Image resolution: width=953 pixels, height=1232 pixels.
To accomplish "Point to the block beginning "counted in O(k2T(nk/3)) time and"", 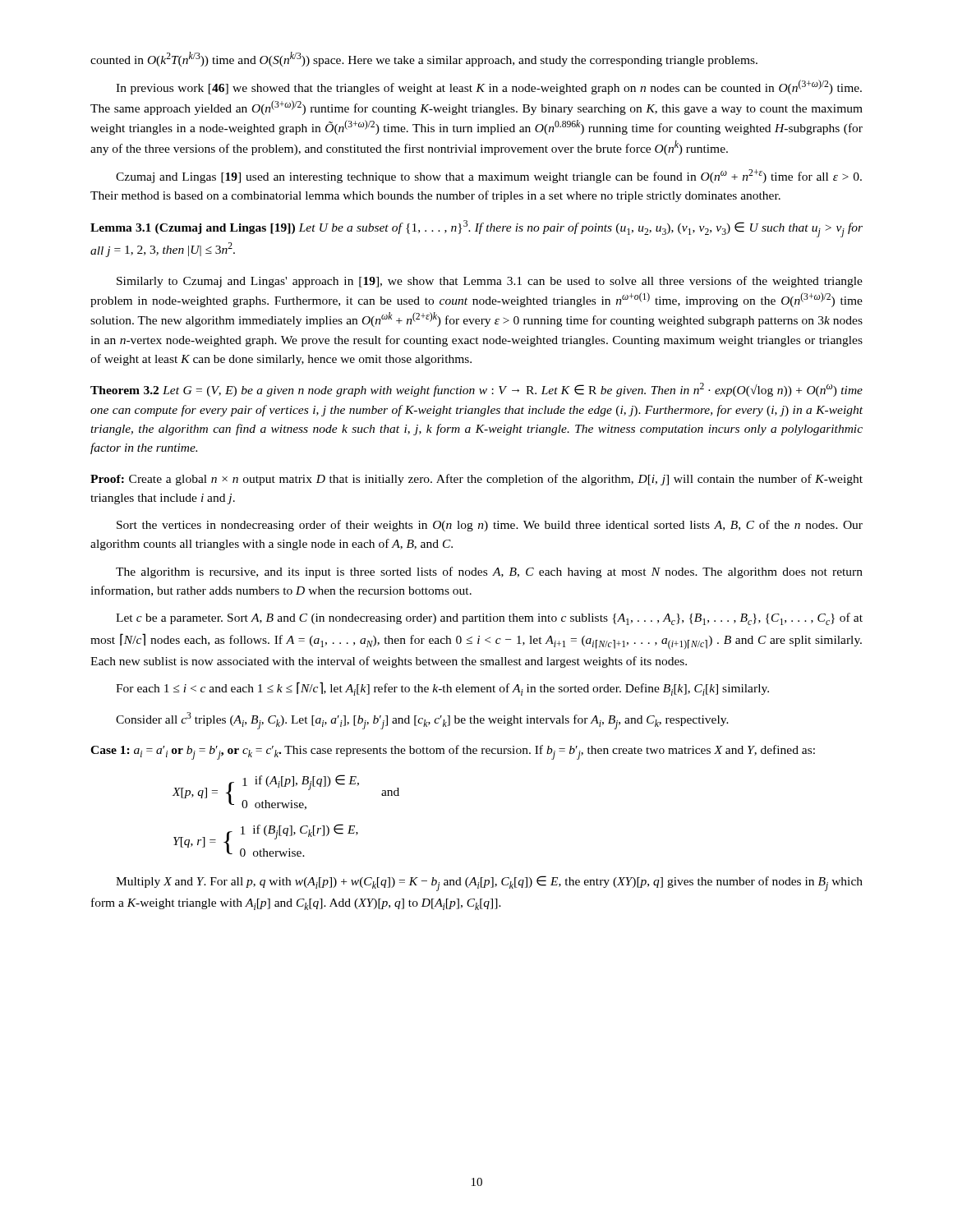I will point(476,59).
